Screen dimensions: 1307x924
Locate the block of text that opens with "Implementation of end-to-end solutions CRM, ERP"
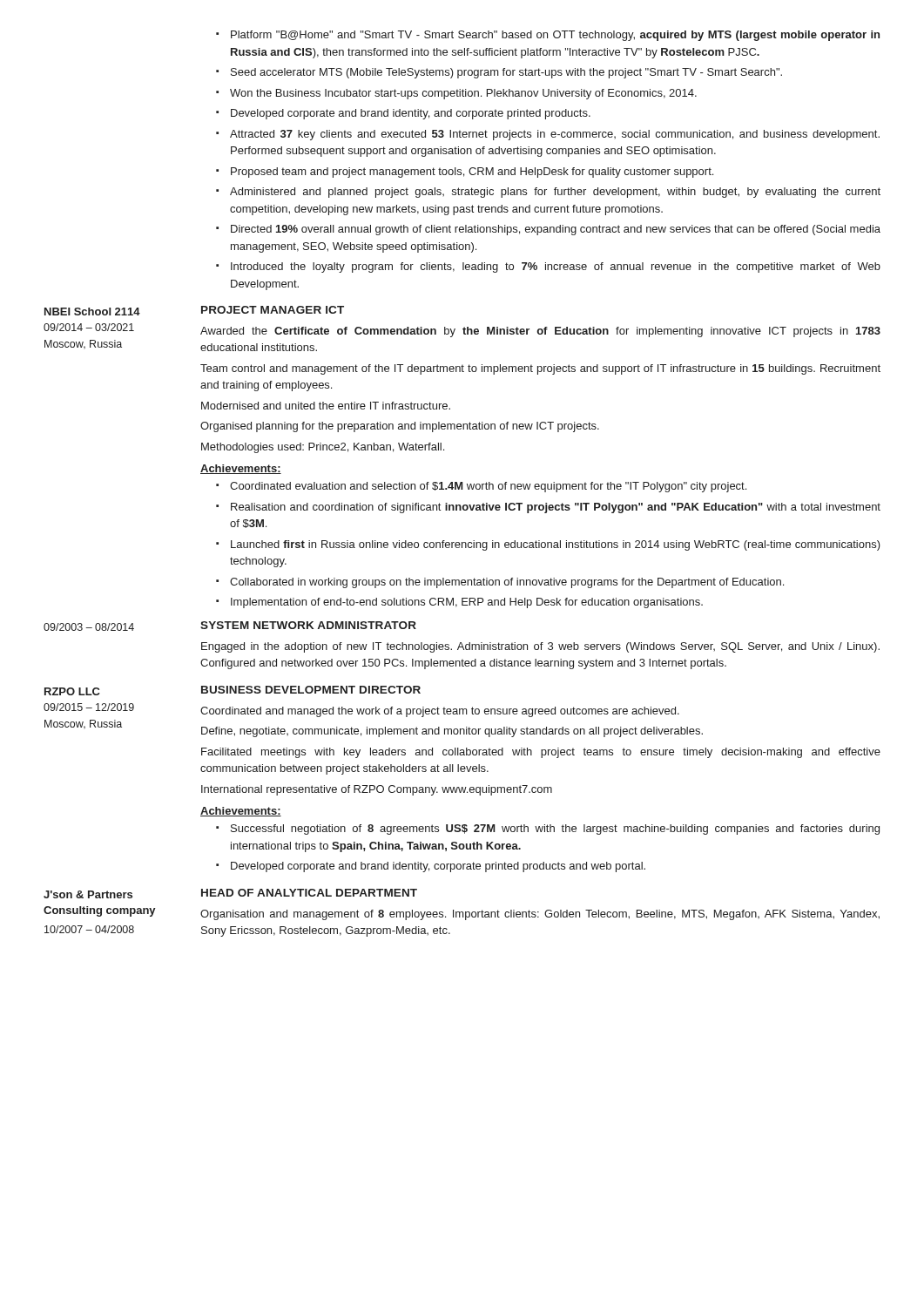click(467, 602)
